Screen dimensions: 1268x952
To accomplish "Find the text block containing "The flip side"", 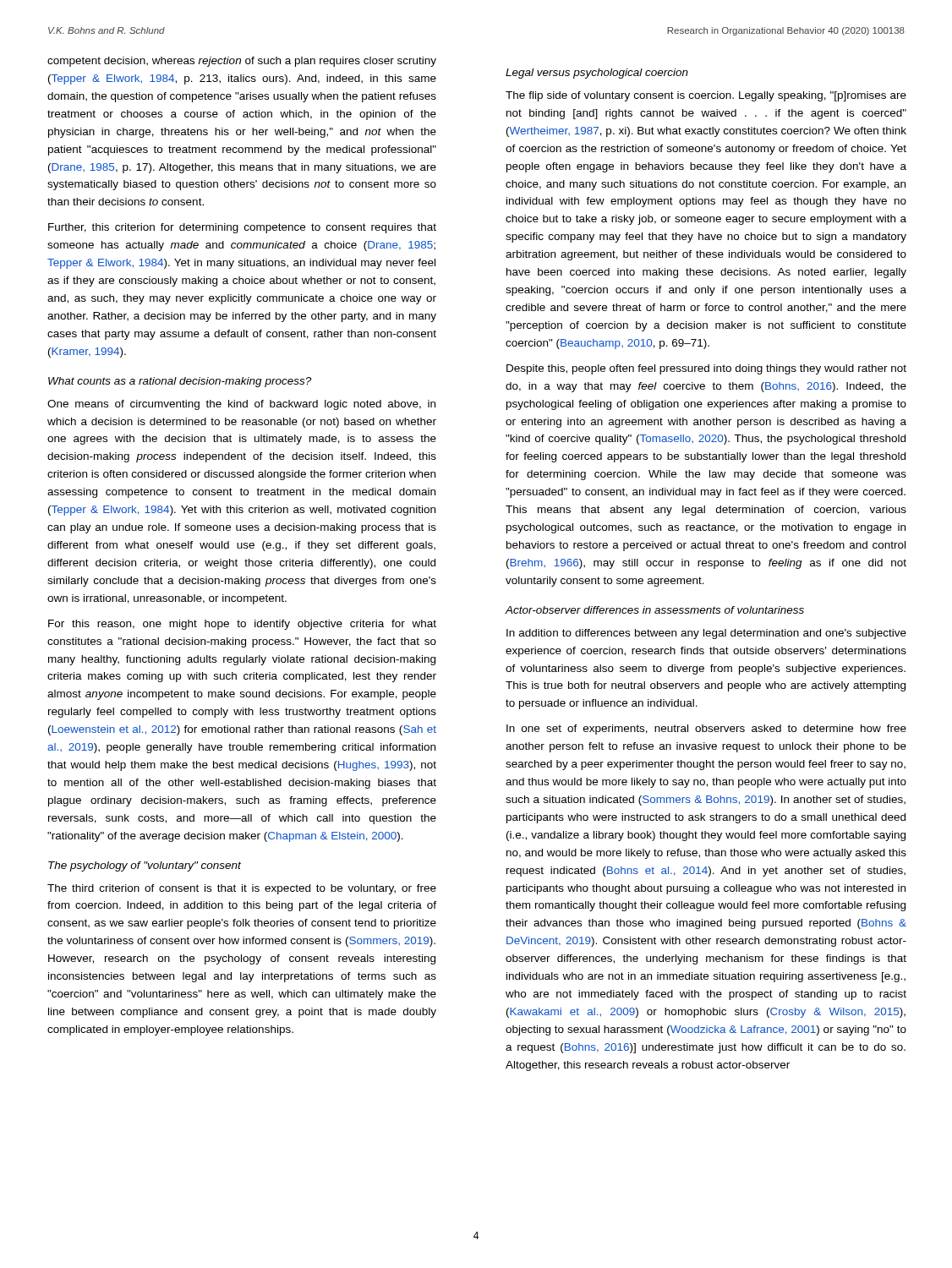I will (x=706, y=220).
